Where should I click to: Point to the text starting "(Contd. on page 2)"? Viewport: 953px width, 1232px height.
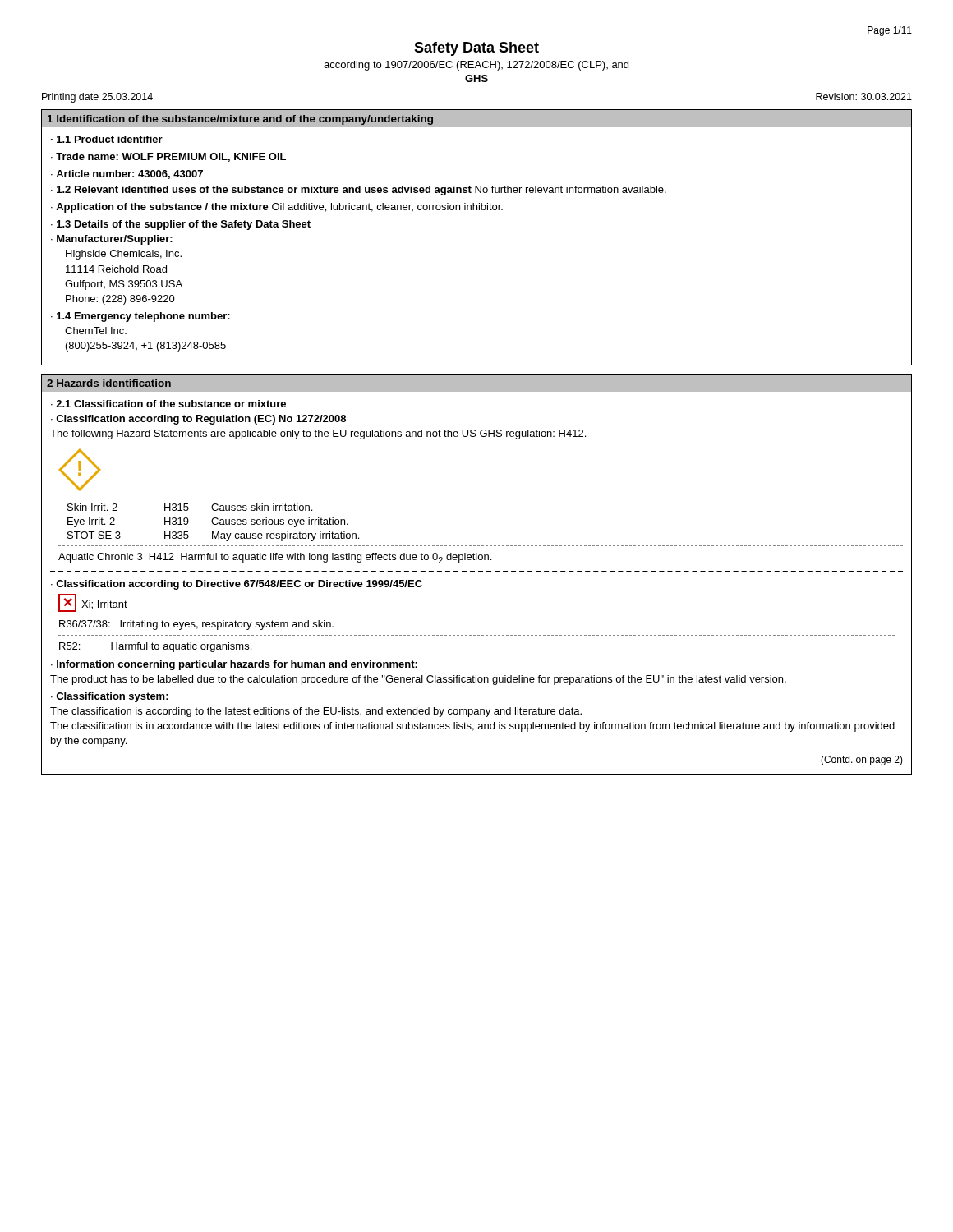tap(862, 759)
